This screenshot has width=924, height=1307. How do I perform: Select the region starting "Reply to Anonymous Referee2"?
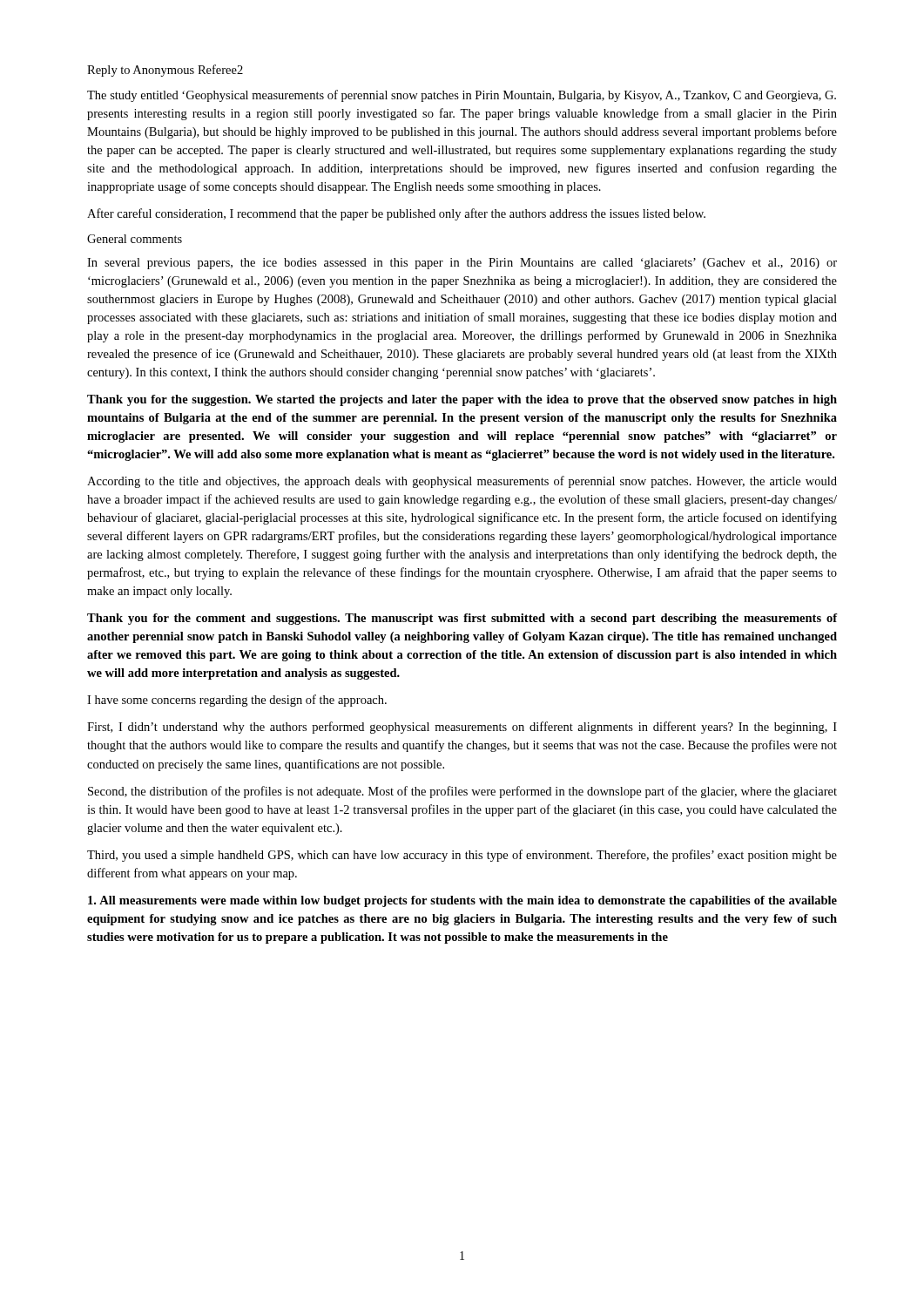[x=165, y=70]
